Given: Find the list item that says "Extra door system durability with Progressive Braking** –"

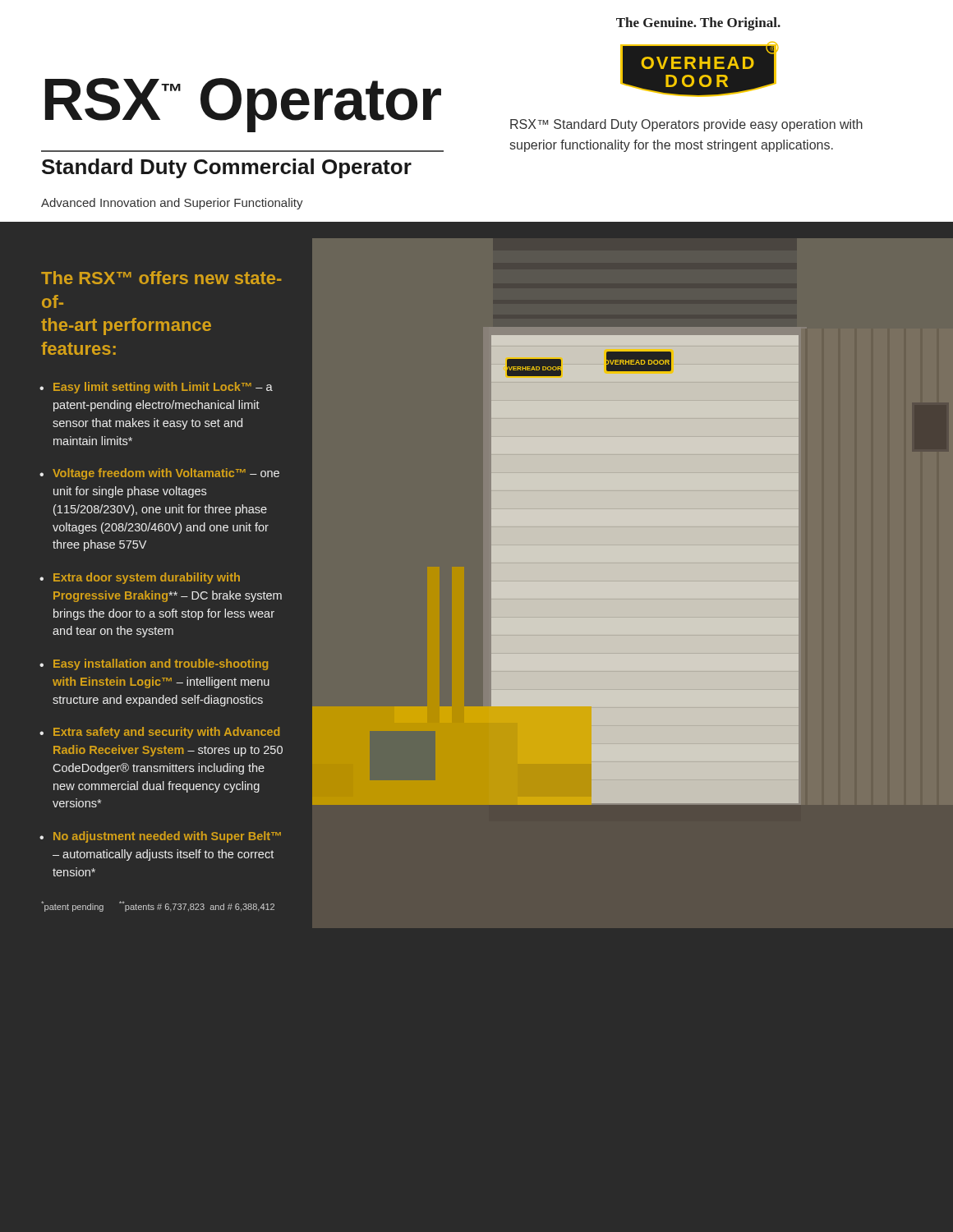Looking at the screenshot, I should click(x=167, y=604).
